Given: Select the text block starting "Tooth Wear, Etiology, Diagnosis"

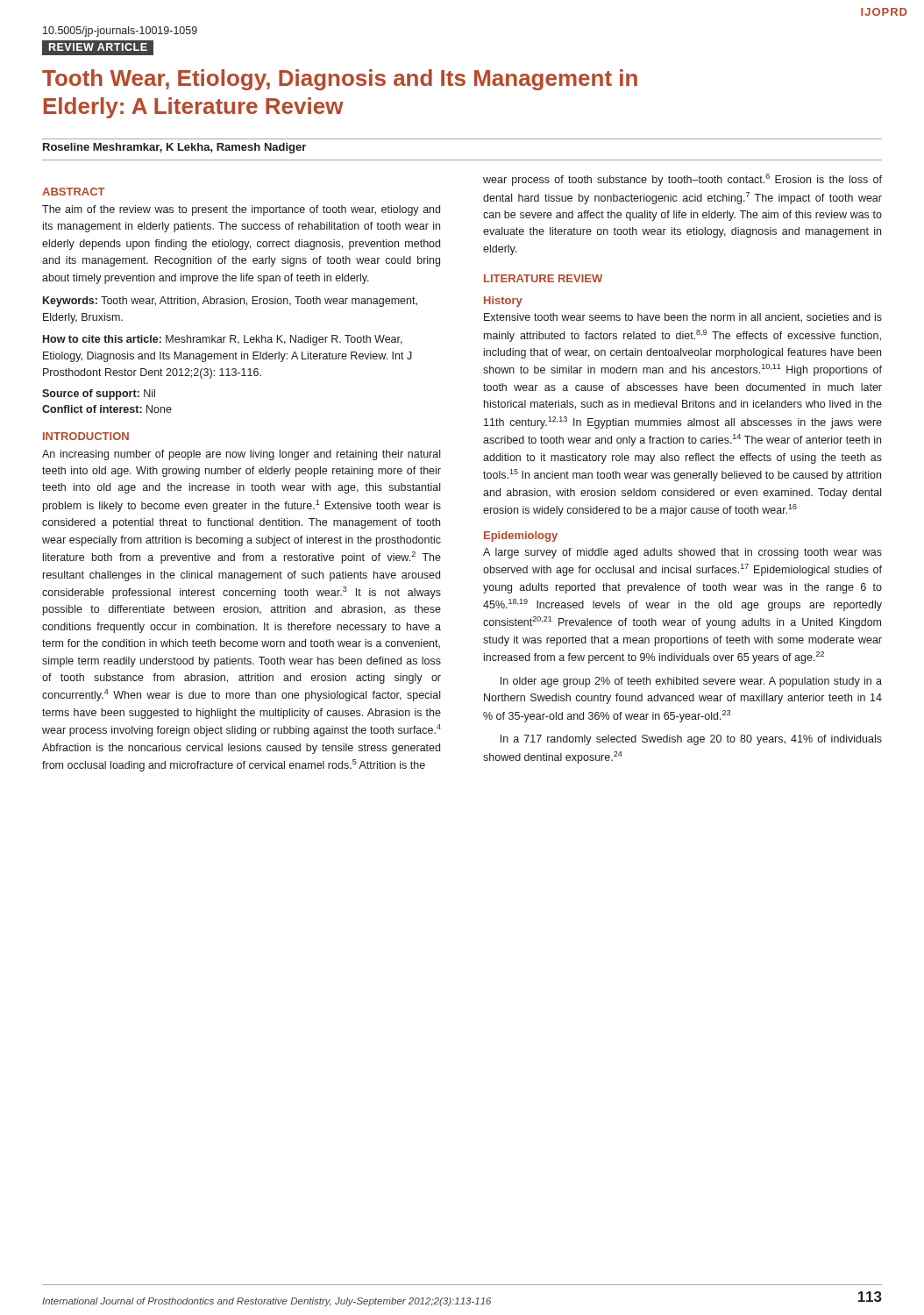Looking at the screenshot, I should (340, 92).
